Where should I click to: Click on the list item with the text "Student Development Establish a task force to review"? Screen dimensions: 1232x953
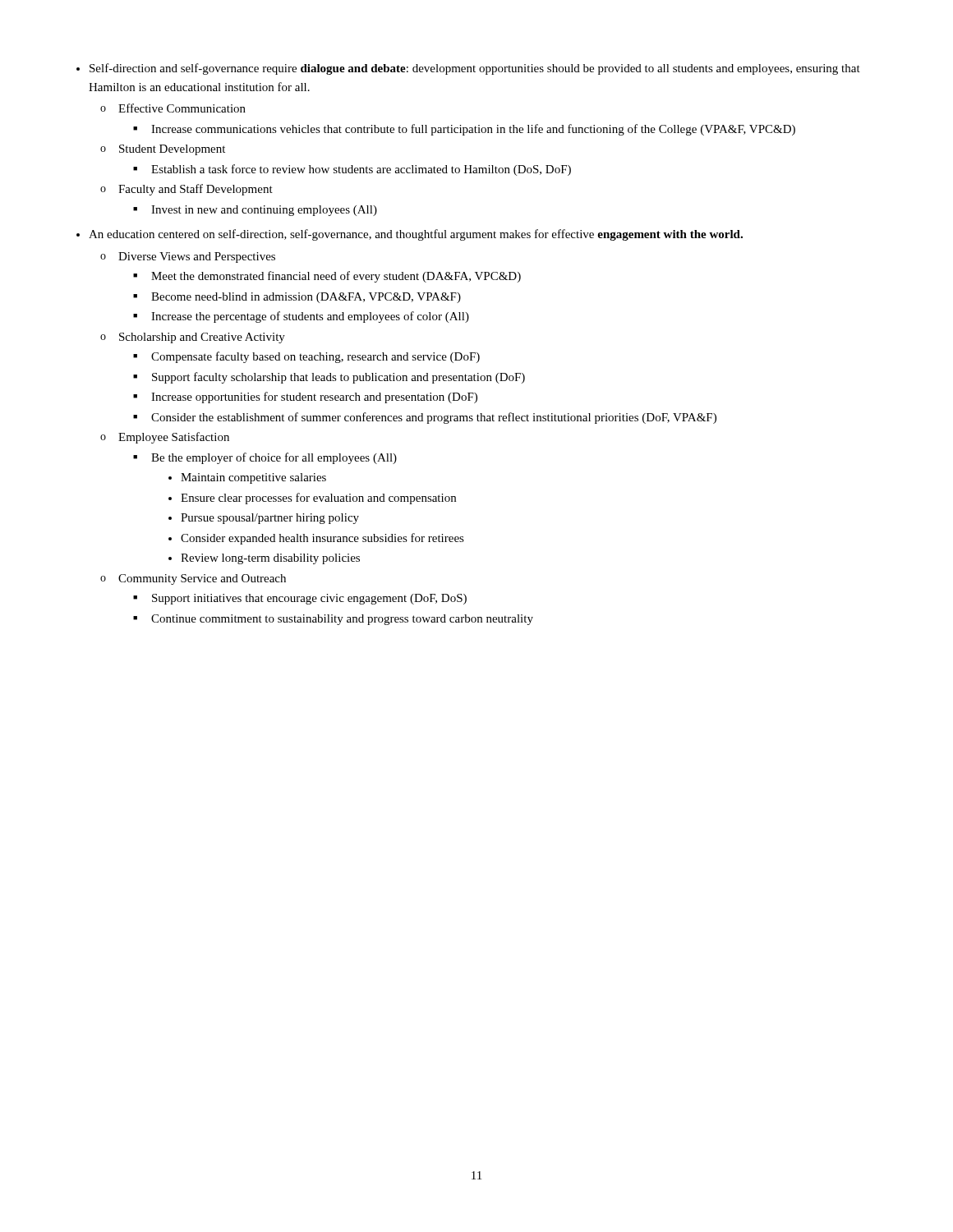[495, 160]
